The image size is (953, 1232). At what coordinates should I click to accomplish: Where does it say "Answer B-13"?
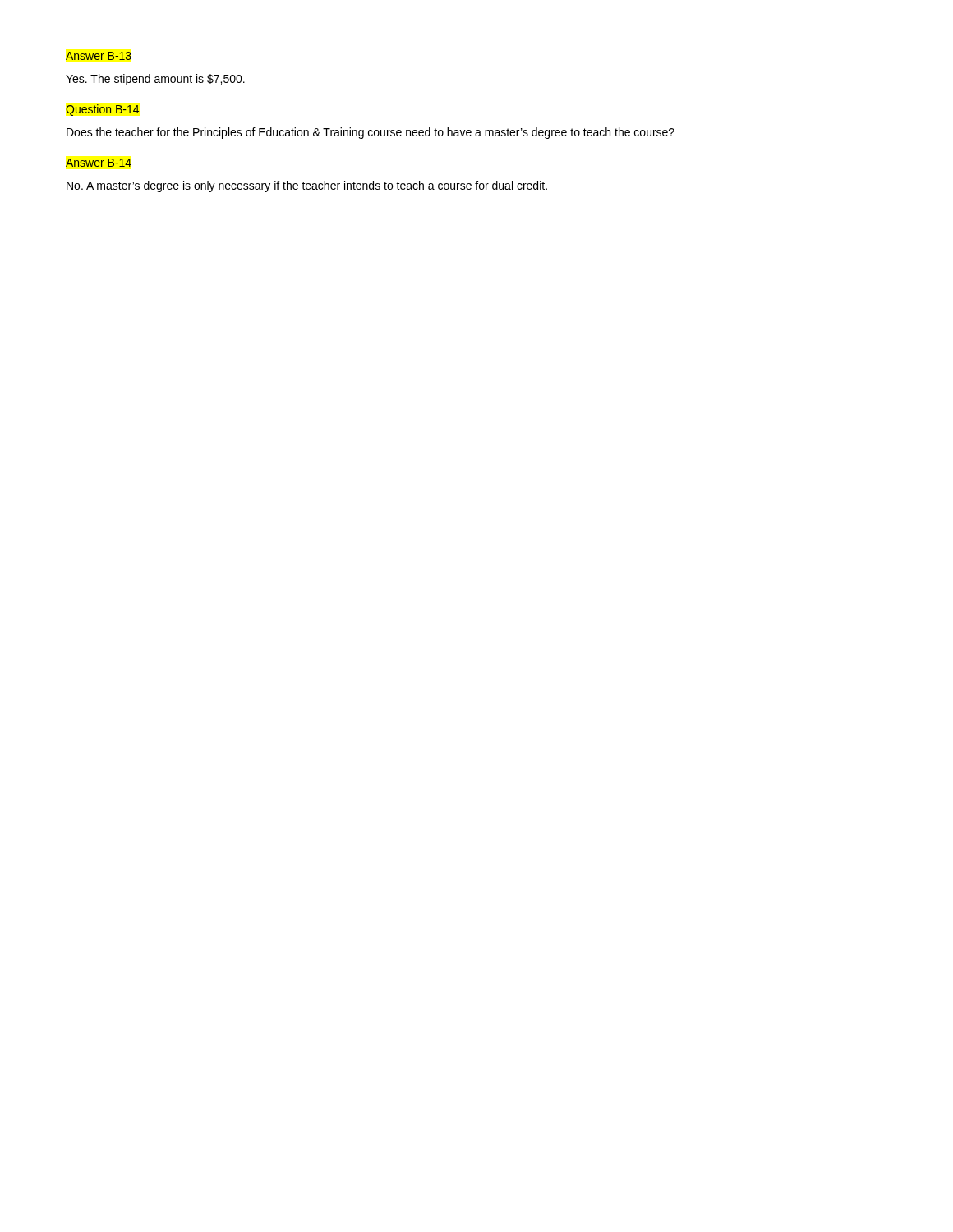tap(99, 56)
